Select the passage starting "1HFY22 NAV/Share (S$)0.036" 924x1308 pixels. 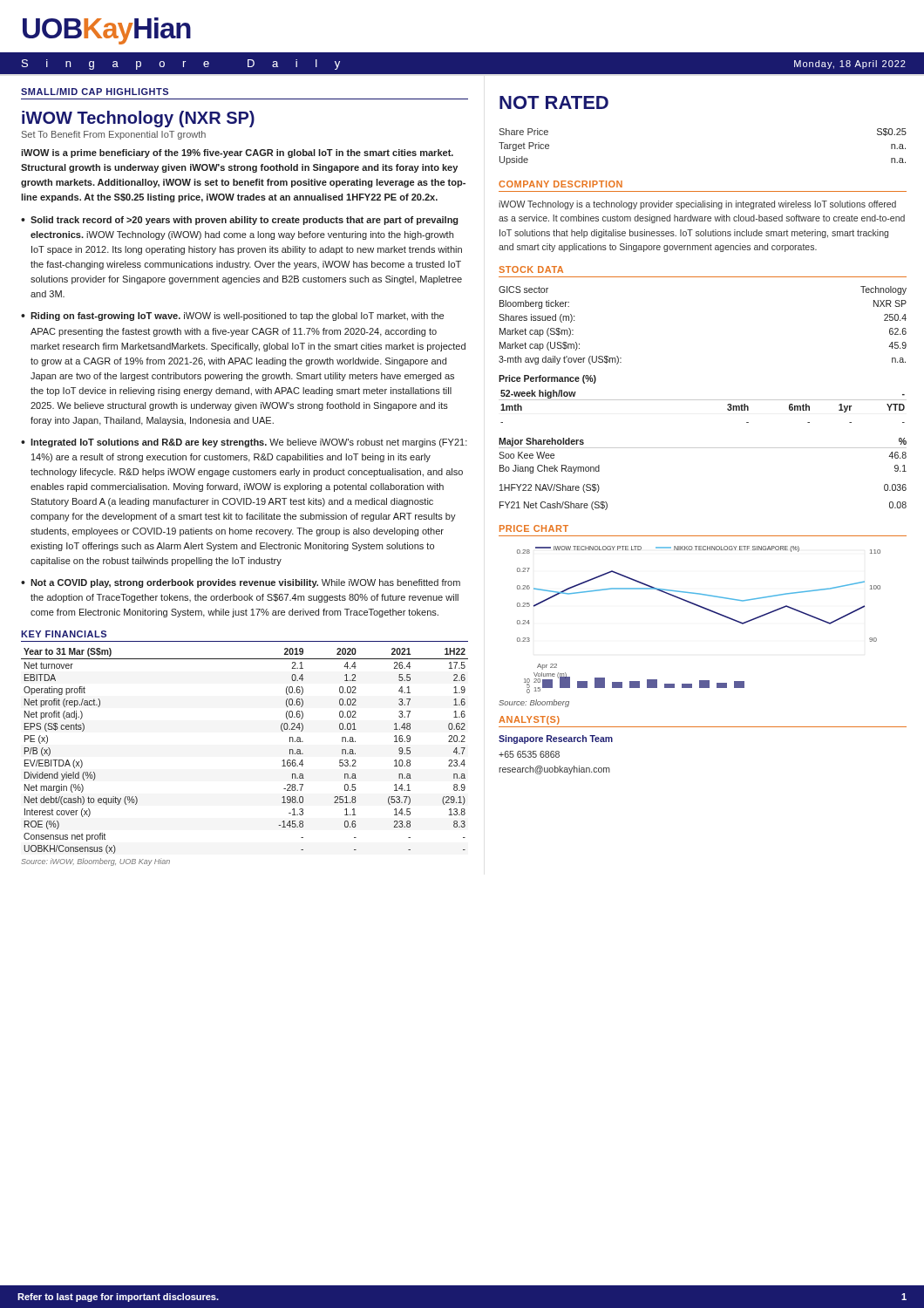pyautogui.click(x=545, y=488)
